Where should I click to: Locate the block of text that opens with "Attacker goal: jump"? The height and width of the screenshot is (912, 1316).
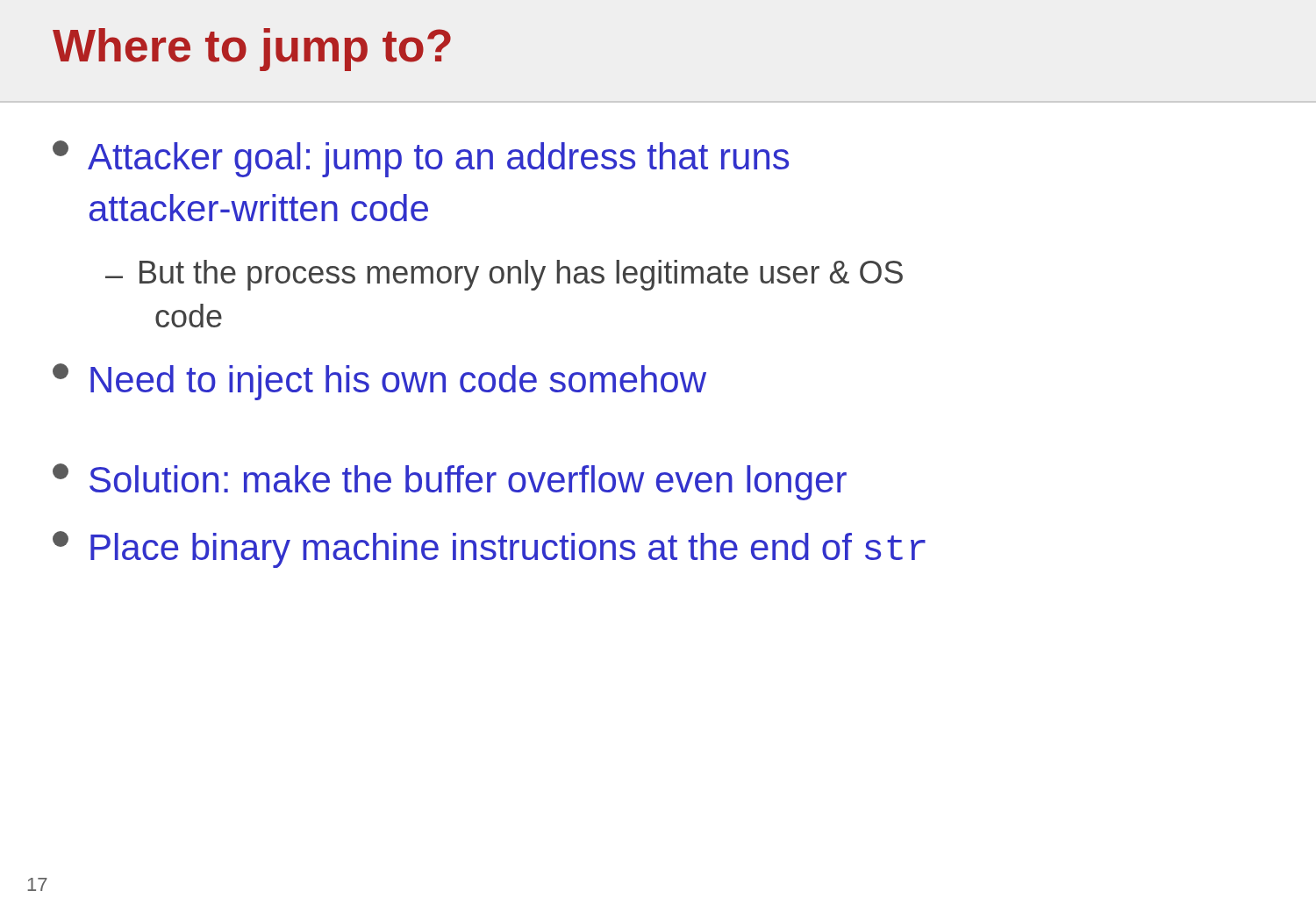point(421,159)
